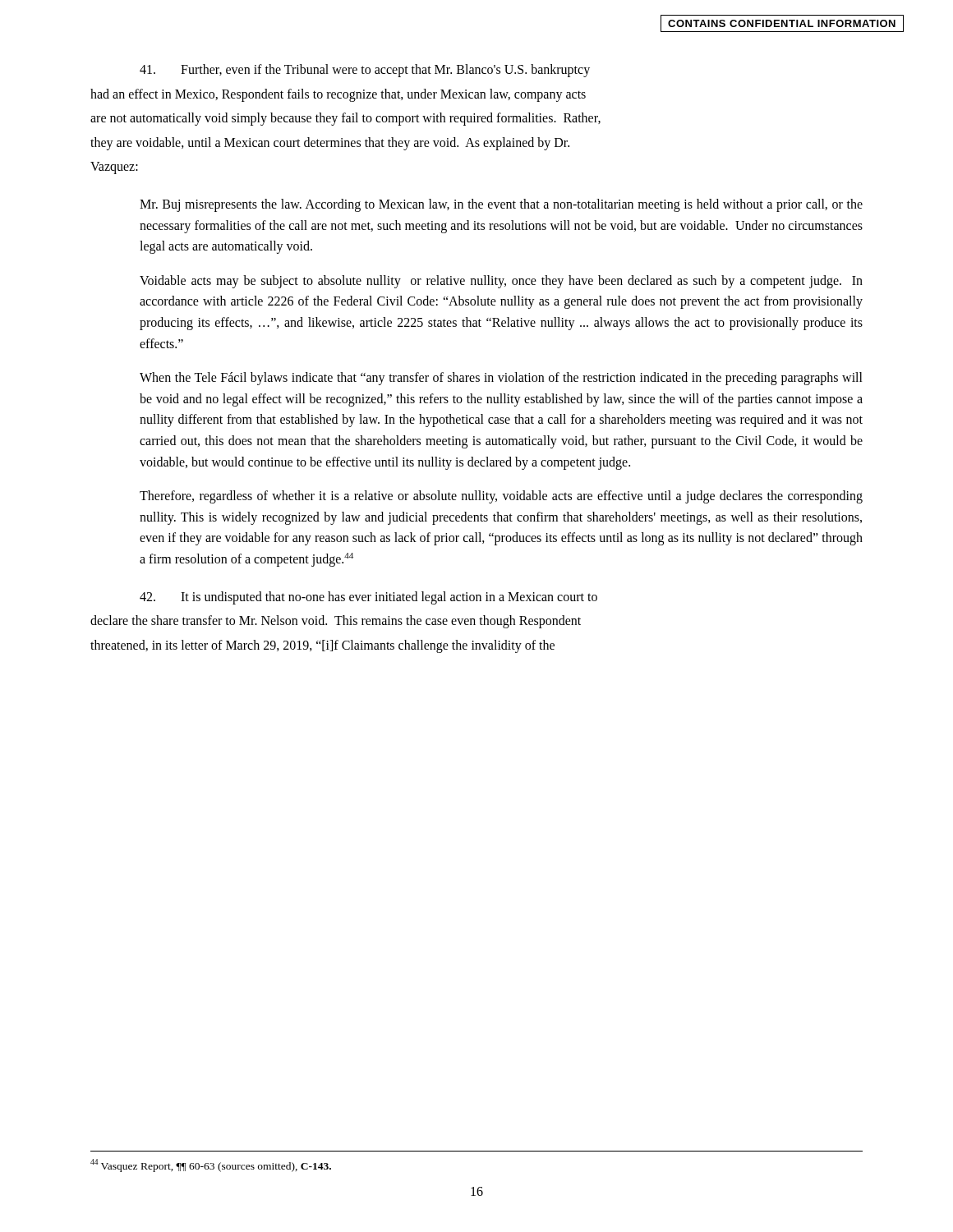Screen dimensions: 1232x953
Task: Select the text block that reads "It is undisputed that no-one has"
Action: tap(476, 621)
